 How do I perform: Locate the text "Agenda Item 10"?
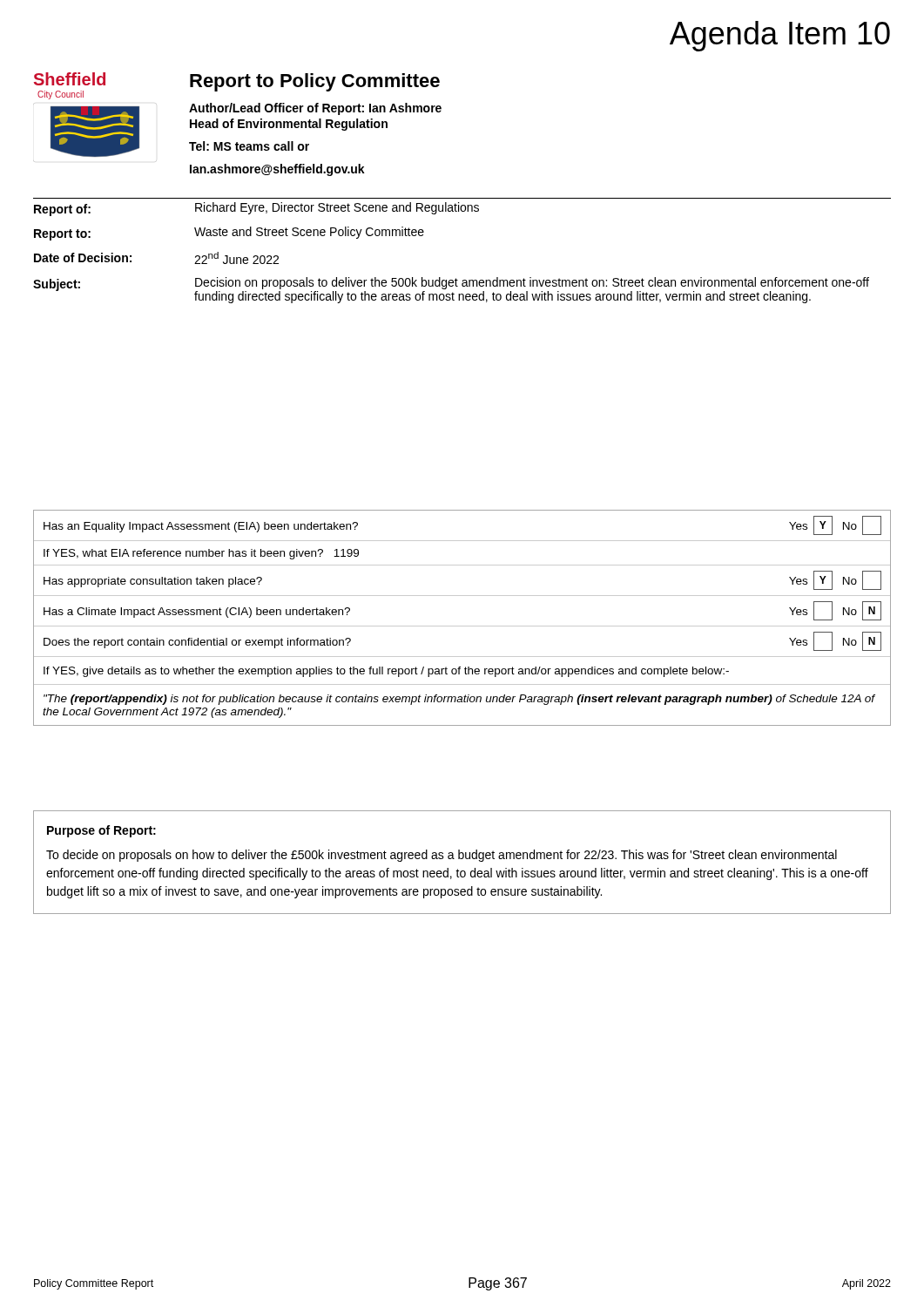pyautogui.click(x=780, y=34)
